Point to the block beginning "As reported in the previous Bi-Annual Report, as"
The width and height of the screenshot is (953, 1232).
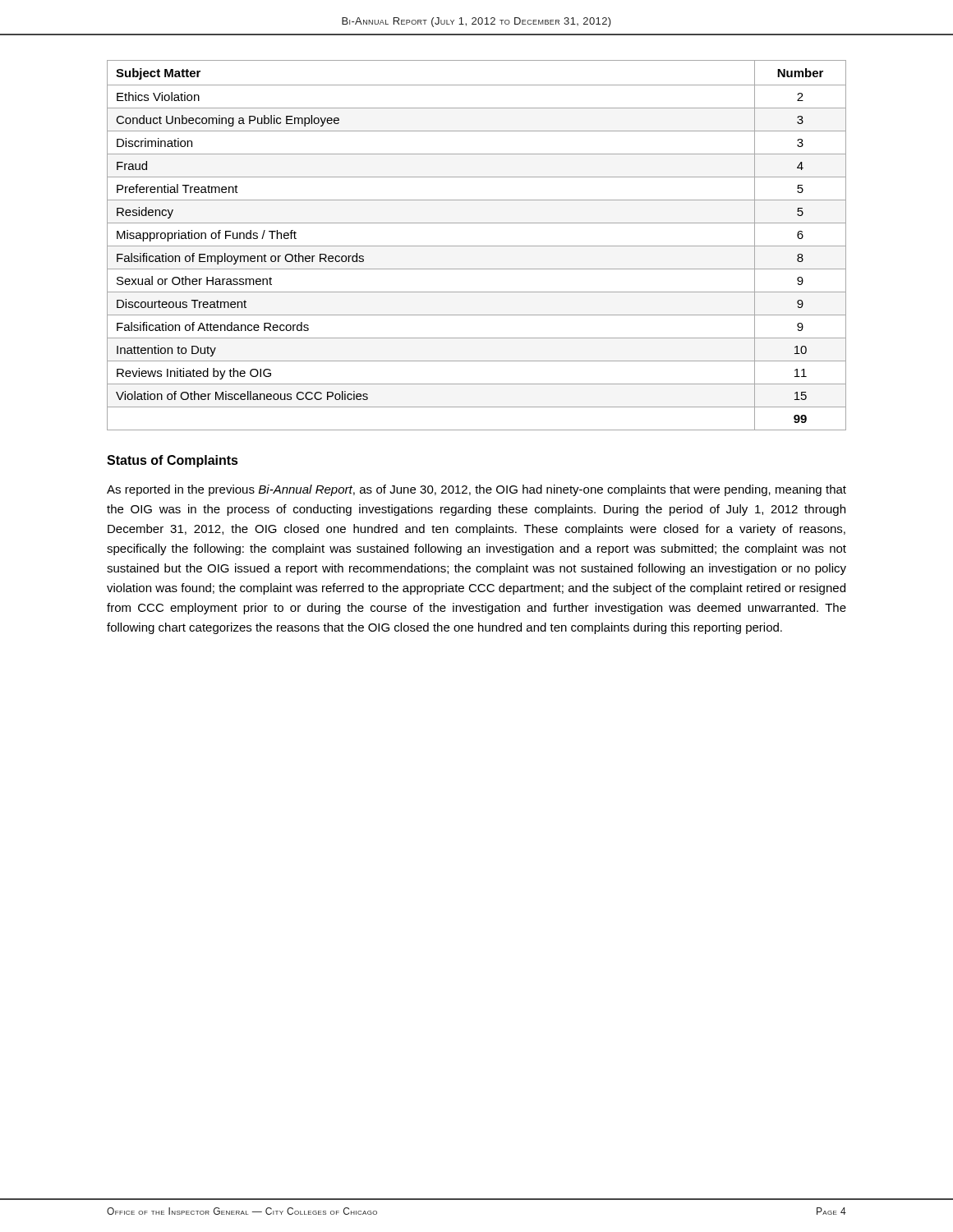(476, 558)
